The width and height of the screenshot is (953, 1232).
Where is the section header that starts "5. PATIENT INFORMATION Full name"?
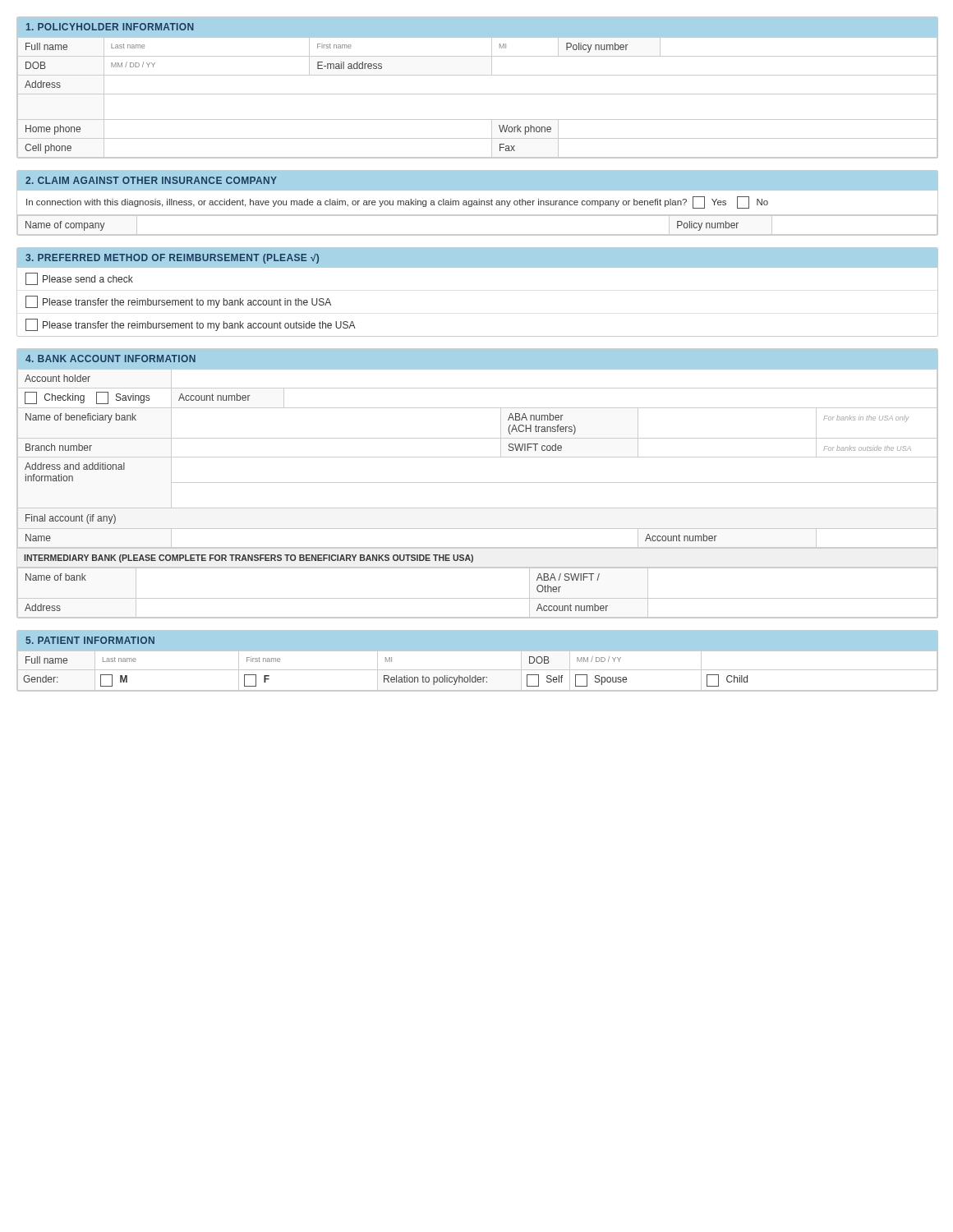(x=477, y=661)
